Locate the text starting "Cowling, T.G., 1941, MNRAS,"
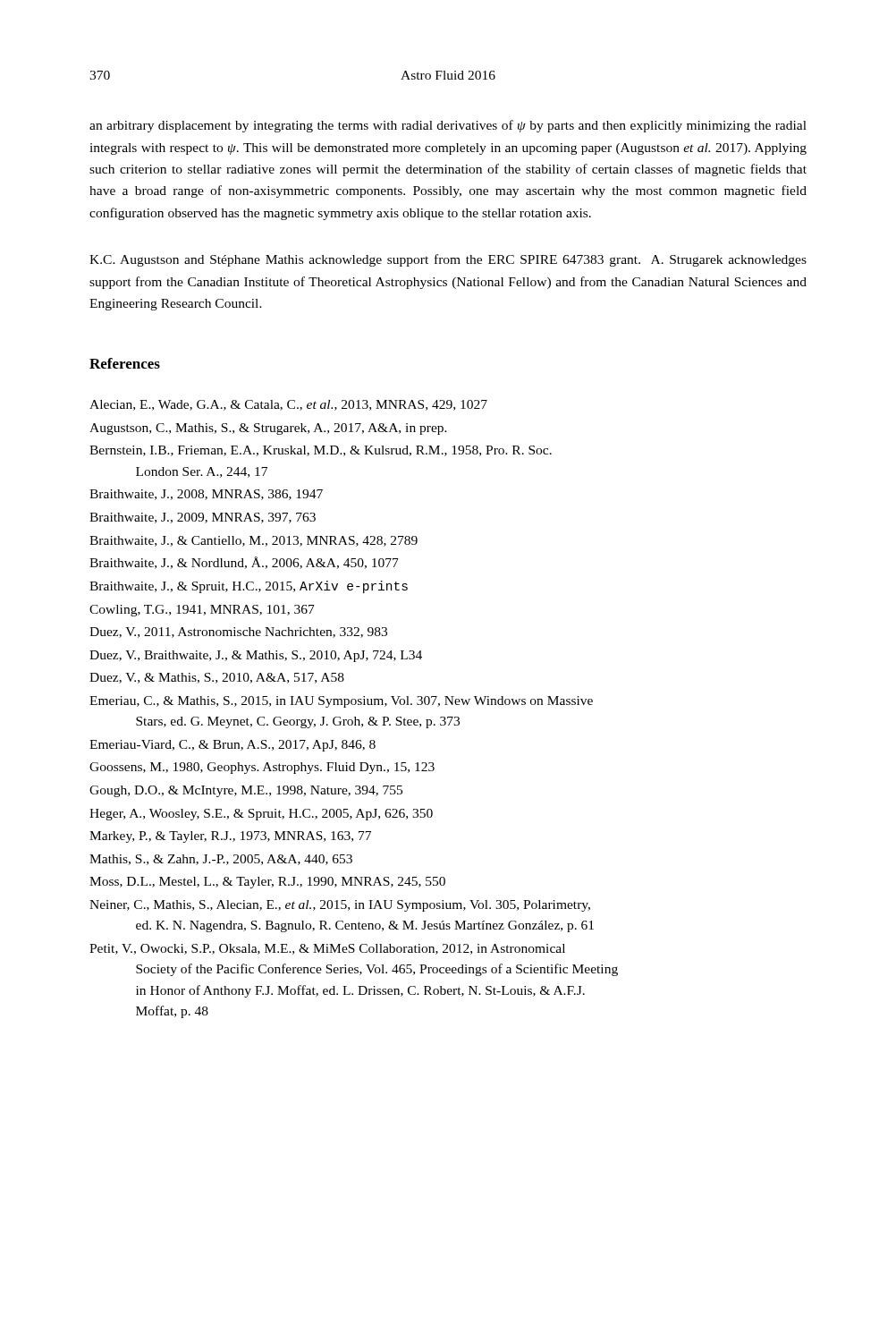The height and width of the screenshot is (1342, 896). coord(202,609)
